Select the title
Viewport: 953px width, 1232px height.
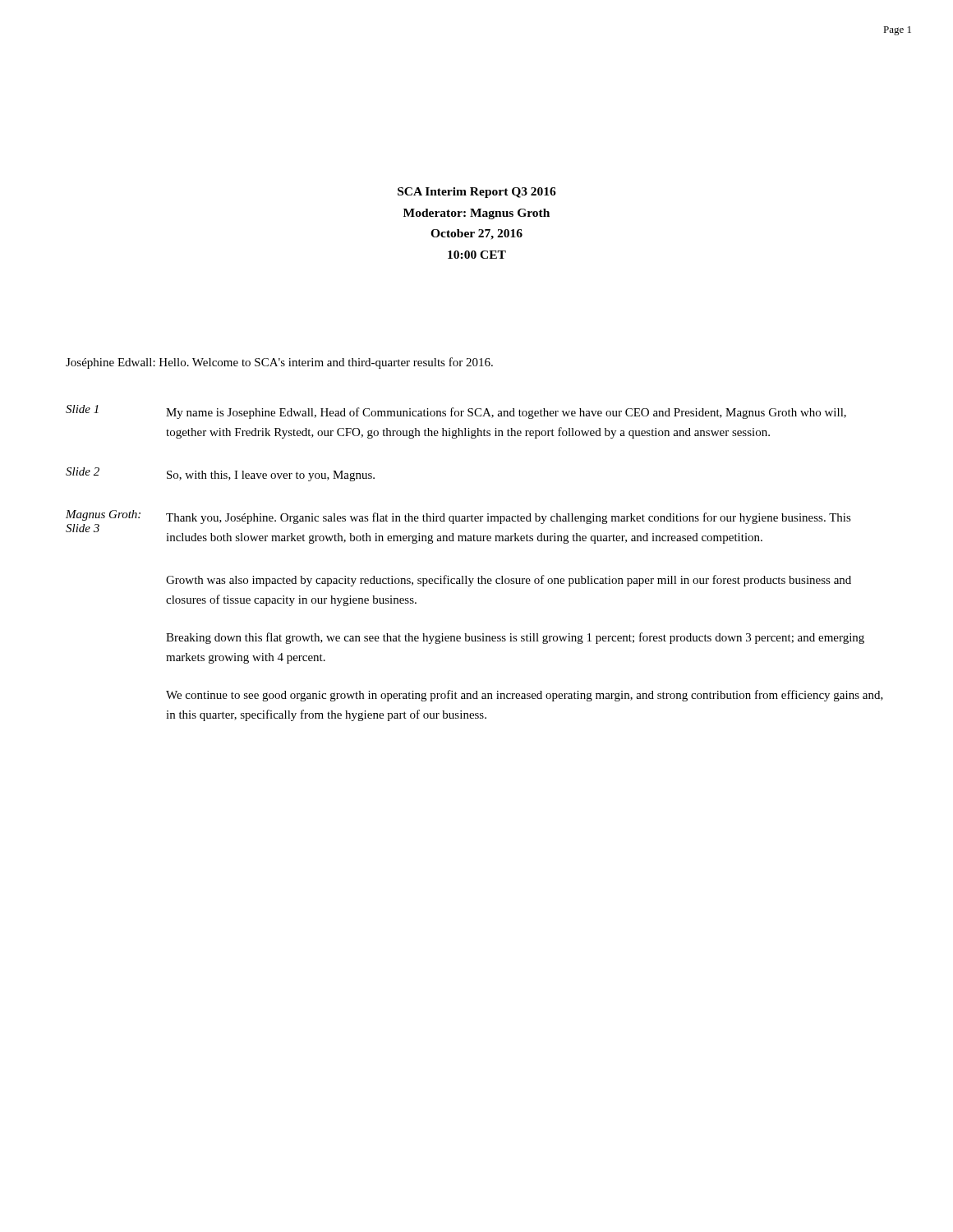(x=476, y=222)
